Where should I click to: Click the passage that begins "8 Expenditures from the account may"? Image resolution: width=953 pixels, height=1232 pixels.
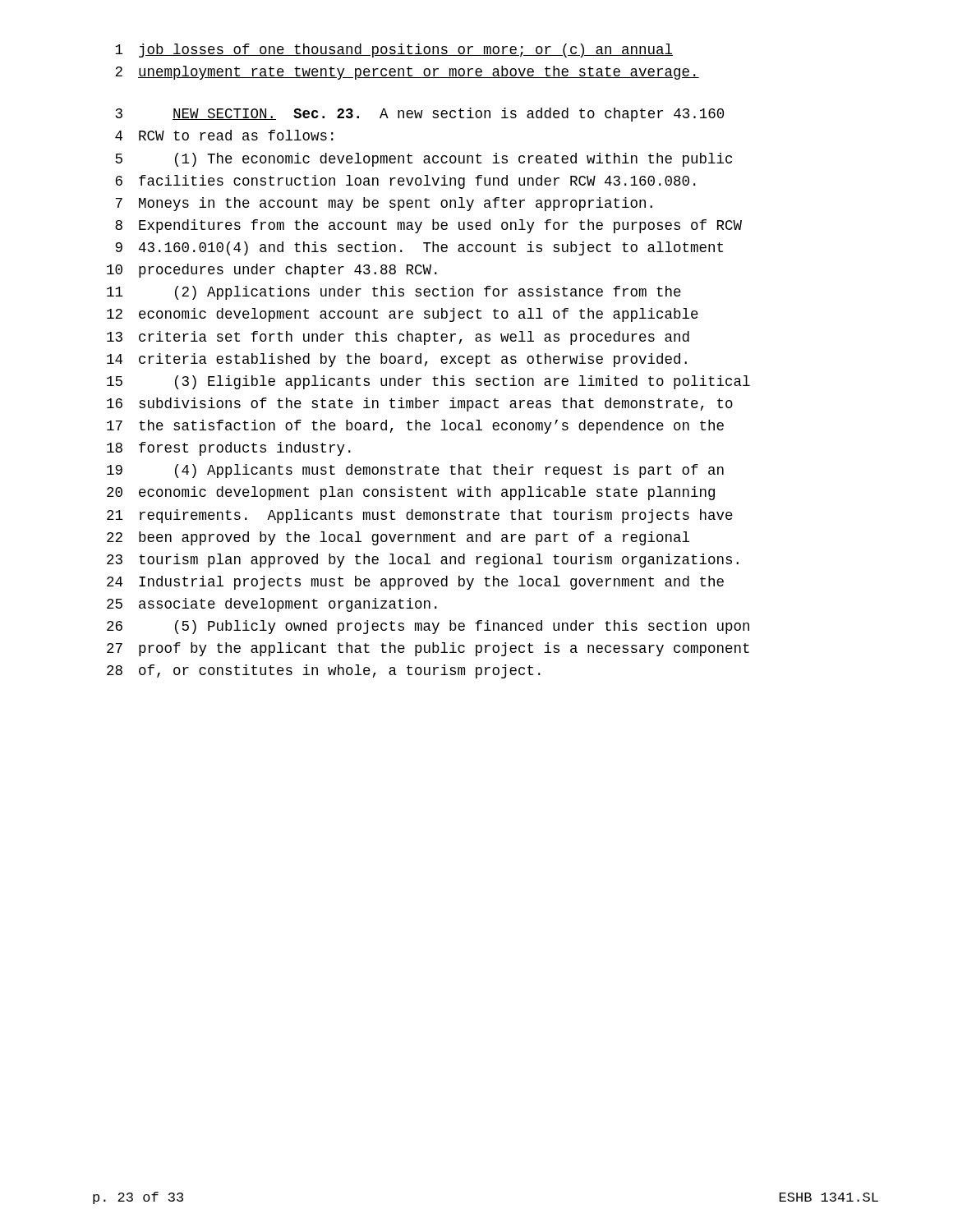pos(486,226)
